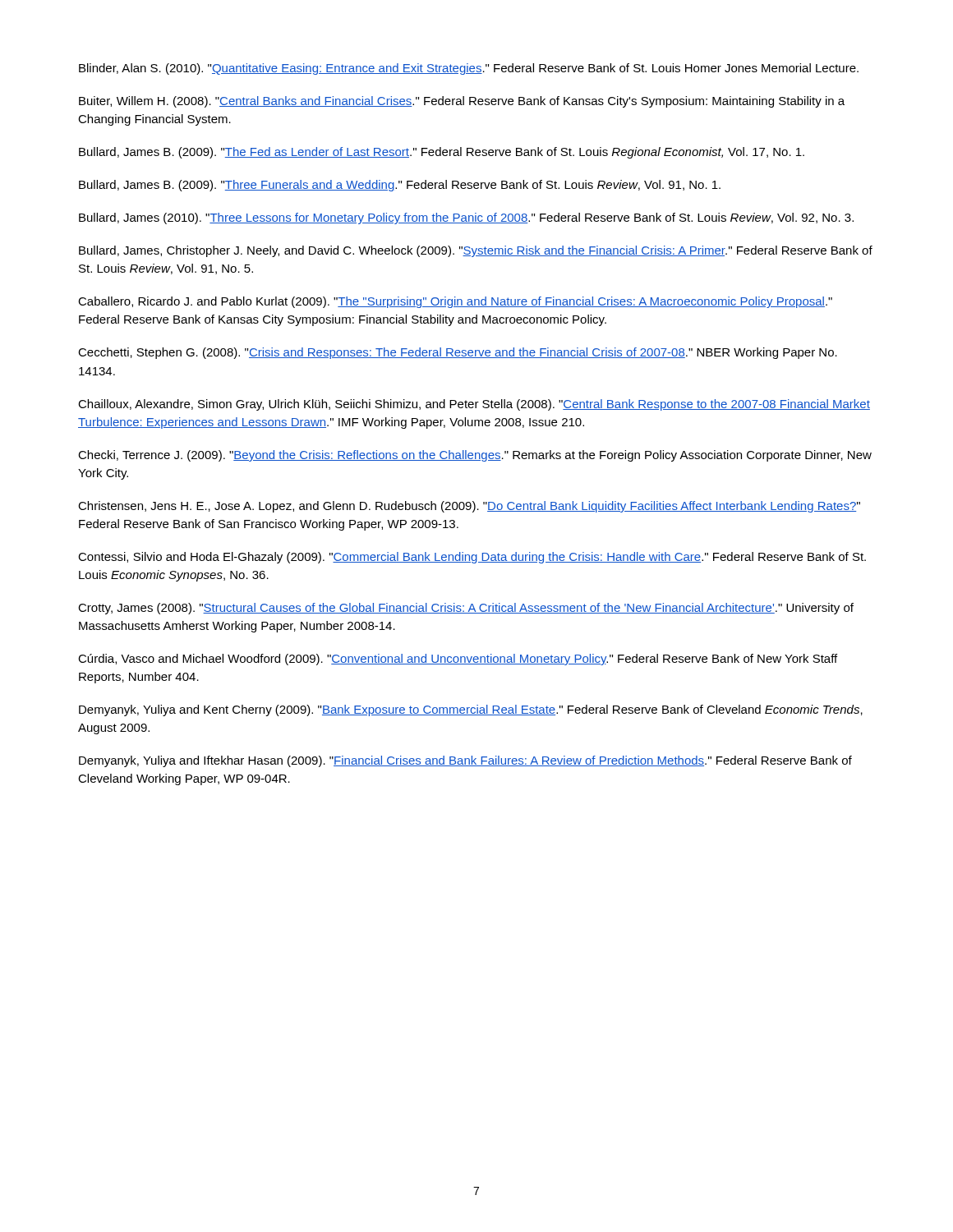Select the text block with the text "Crotty, James (2008). "Structural Causes"
953x1232 pixels.
click(x=466, y=616)
